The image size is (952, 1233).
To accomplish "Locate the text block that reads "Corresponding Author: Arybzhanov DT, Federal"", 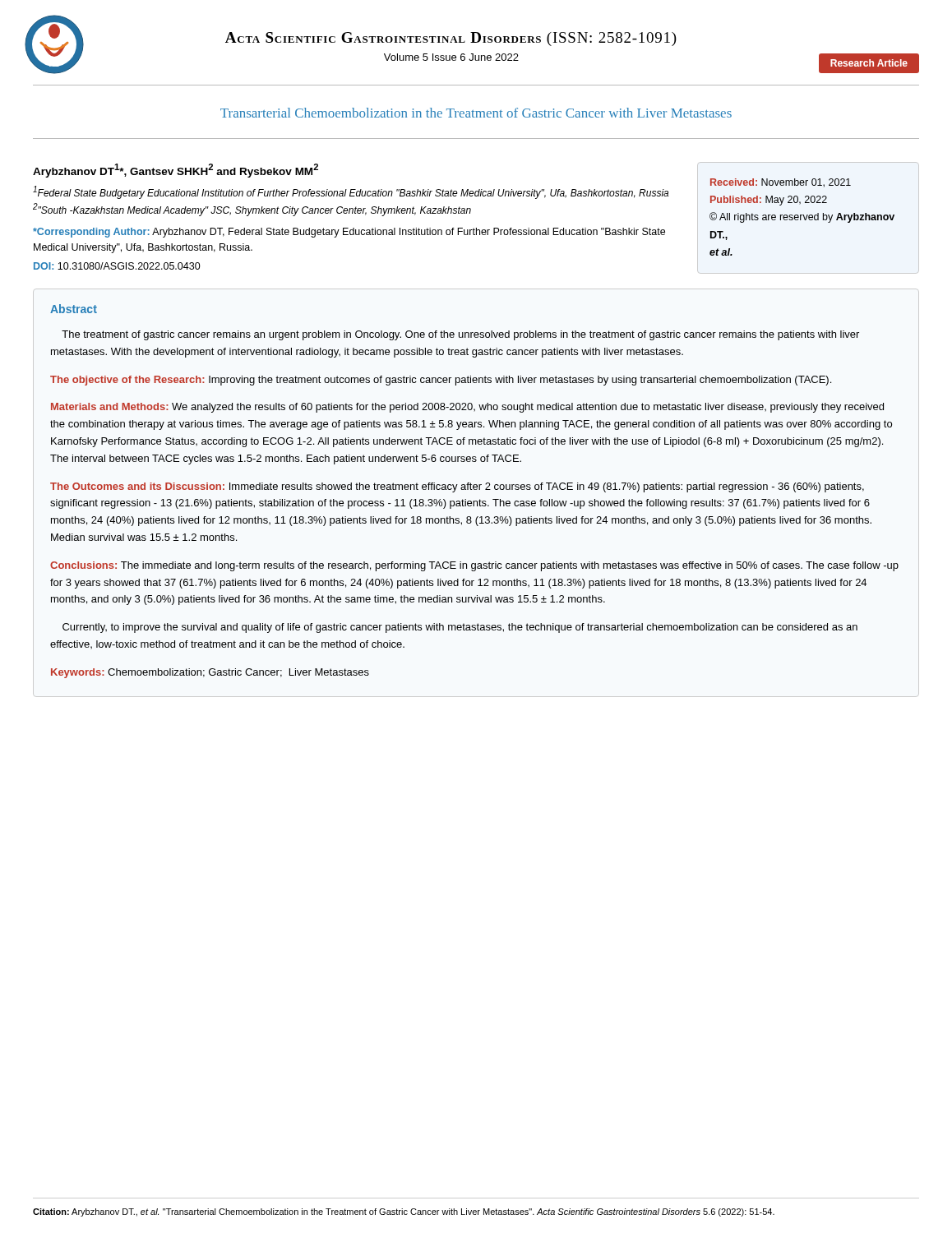I will point(349,240).
